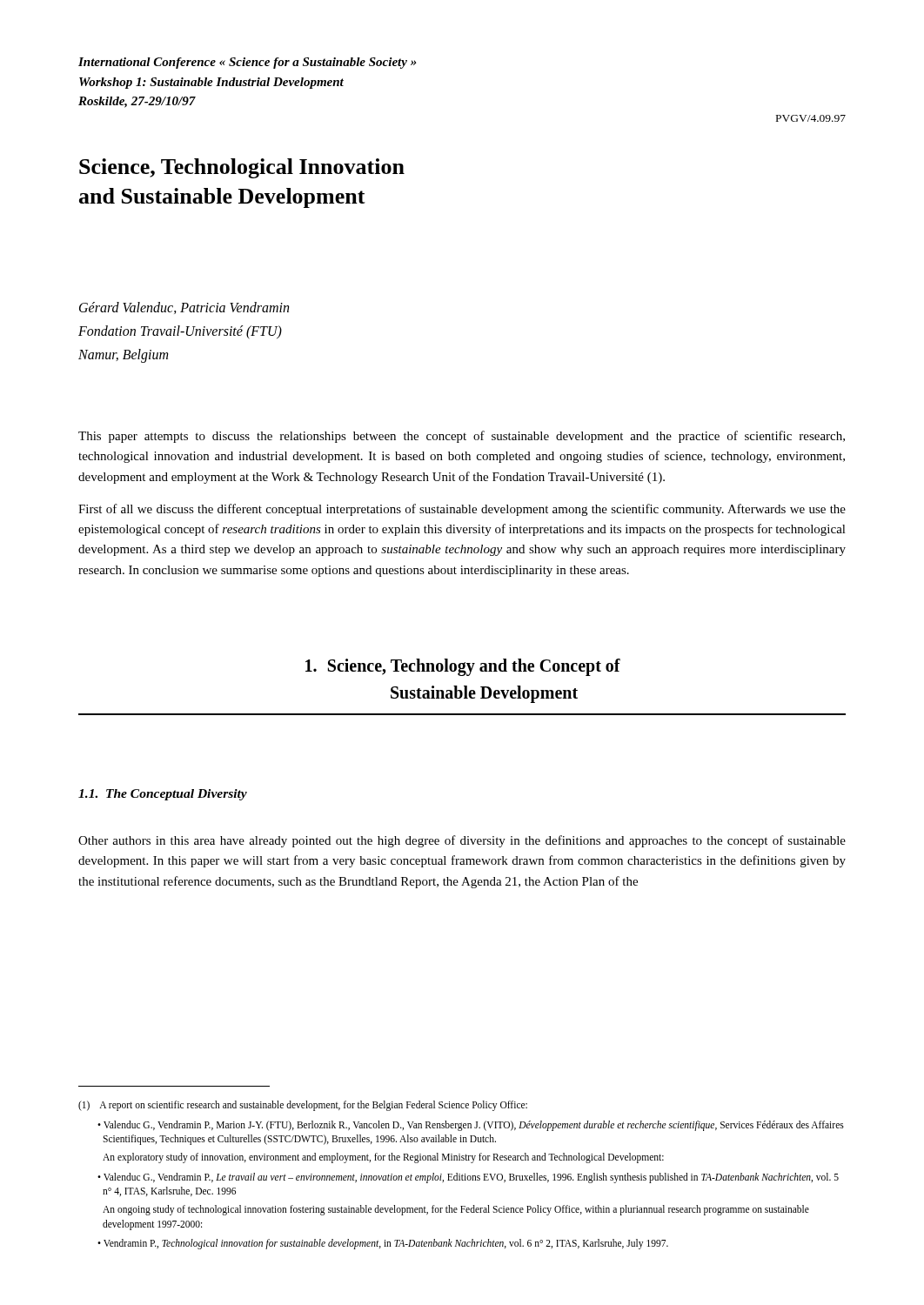Where is the passage that starts "First of all"?
Screen dimensions: 1305x924
point(462,540)
